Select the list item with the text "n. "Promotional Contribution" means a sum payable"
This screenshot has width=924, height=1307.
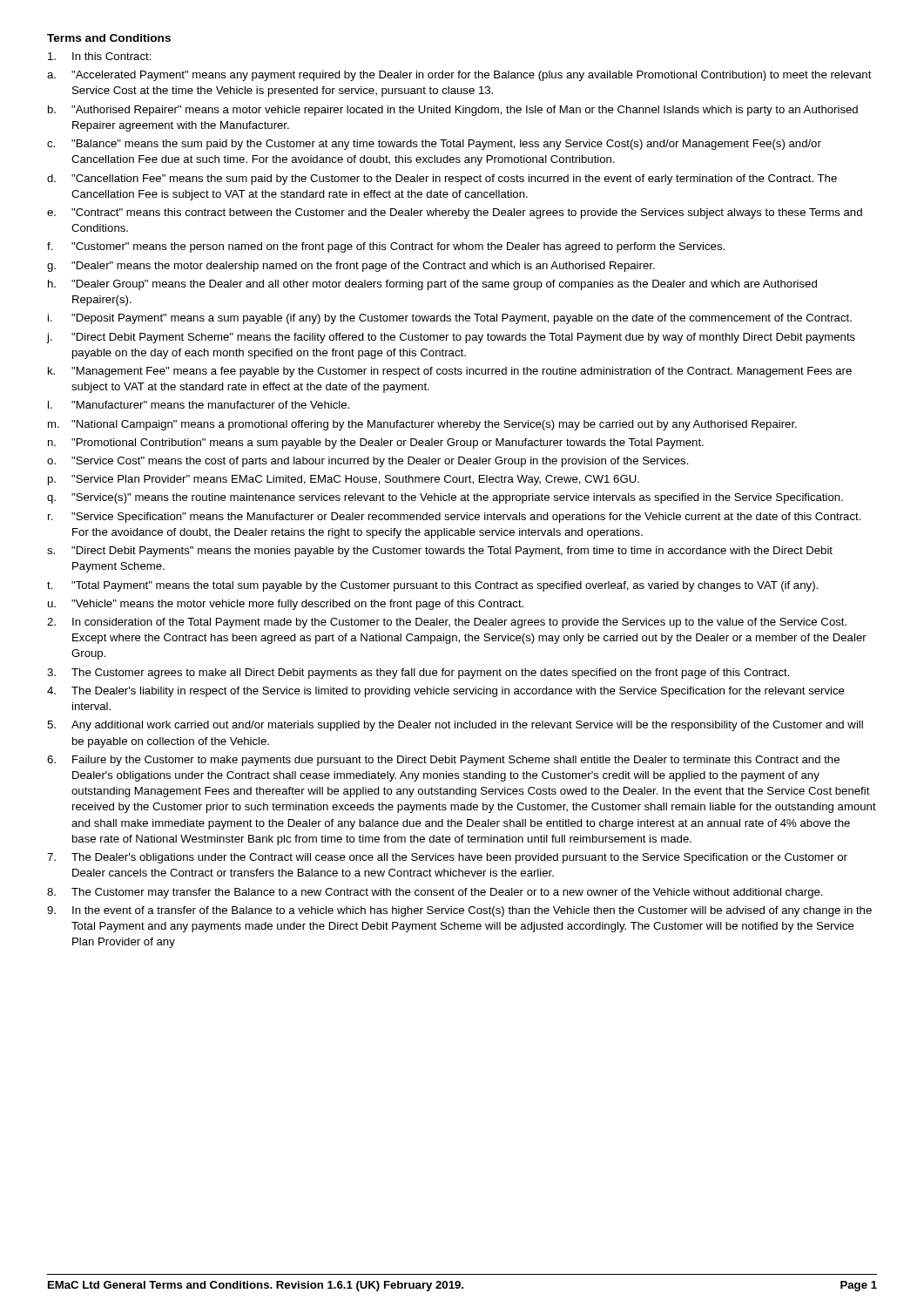tap(462, 443)
